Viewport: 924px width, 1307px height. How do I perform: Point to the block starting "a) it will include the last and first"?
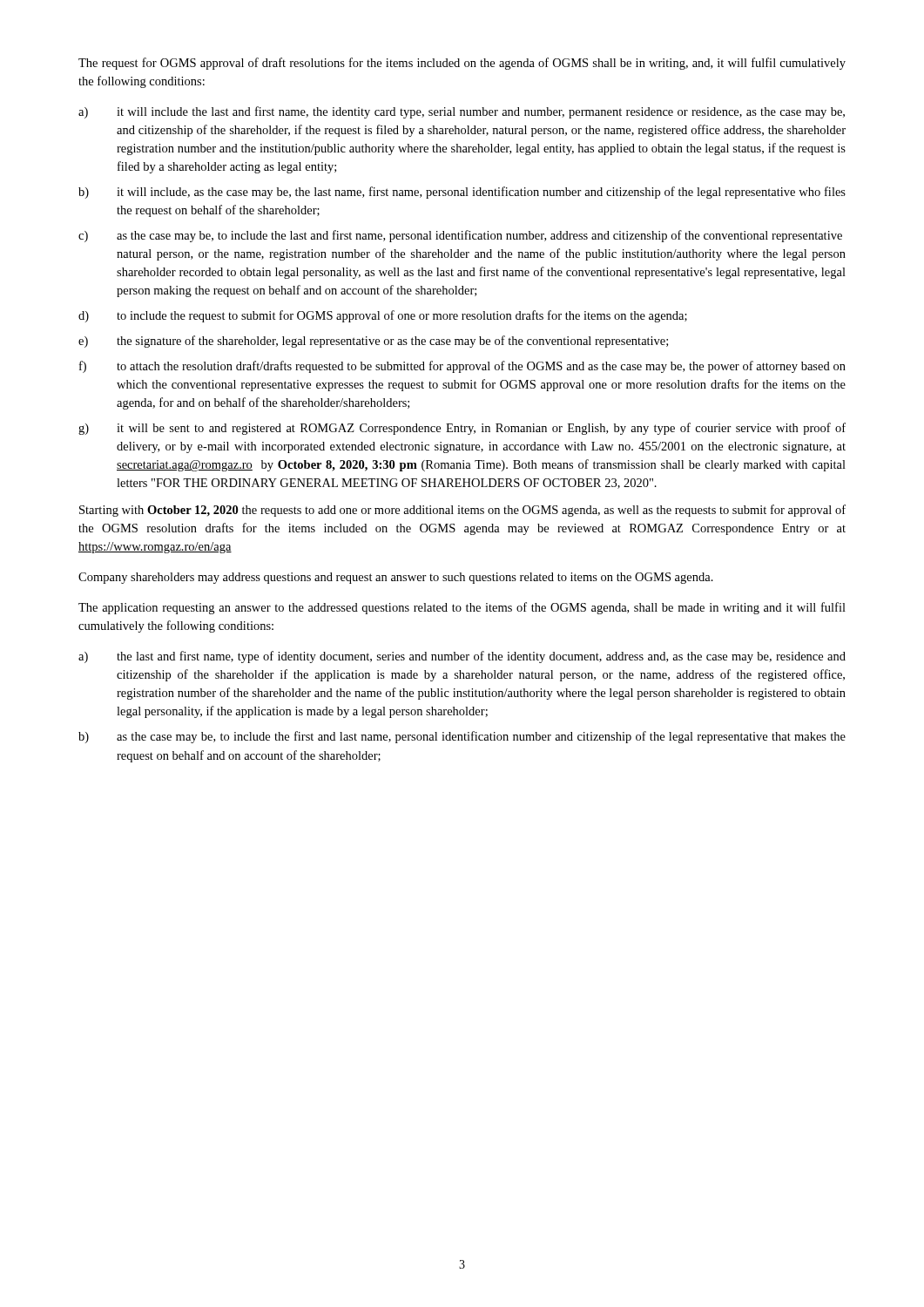pos(462,139)
